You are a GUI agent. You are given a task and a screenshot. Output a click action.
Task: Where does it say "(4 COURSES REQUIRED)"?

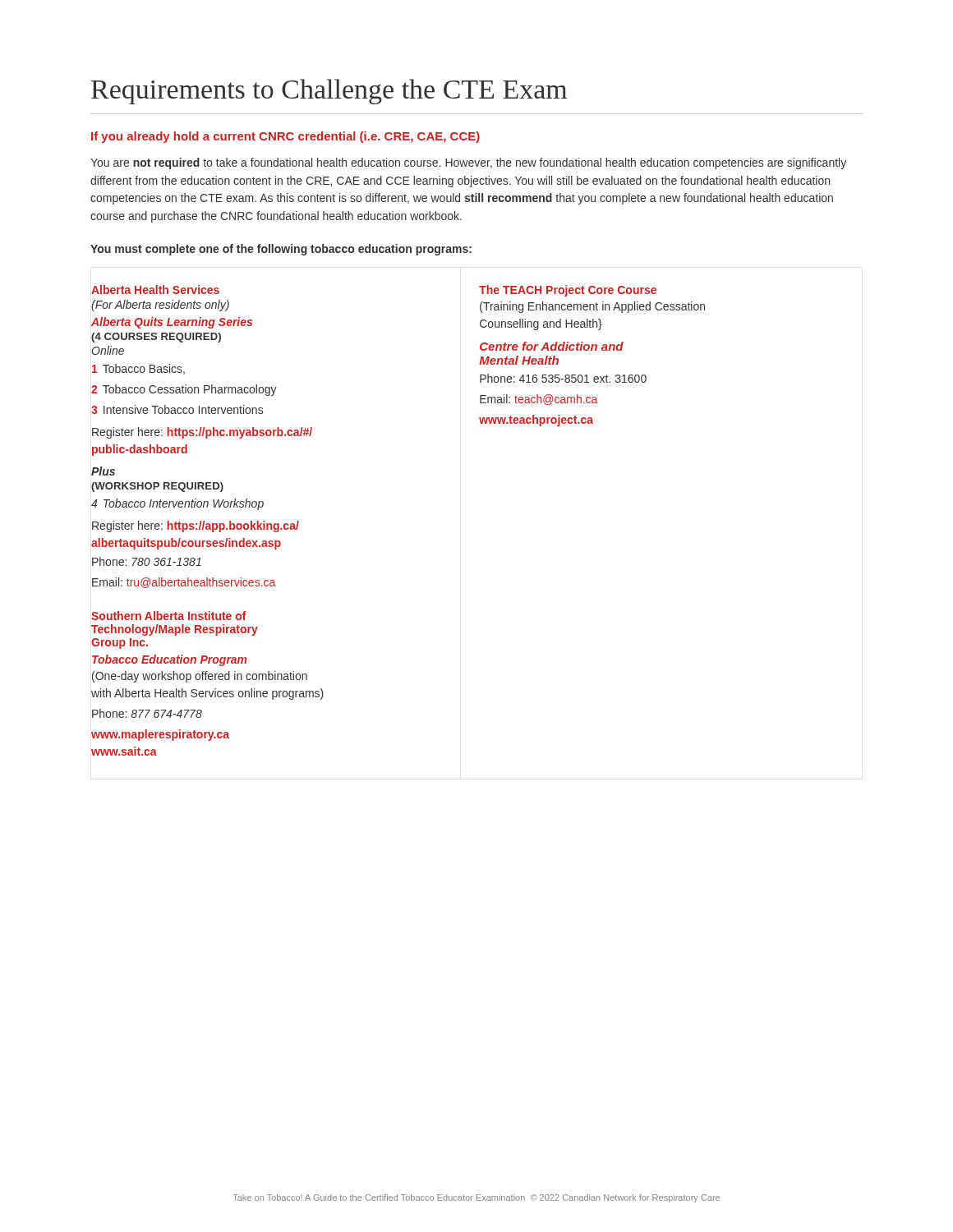(x=156, y=338)
